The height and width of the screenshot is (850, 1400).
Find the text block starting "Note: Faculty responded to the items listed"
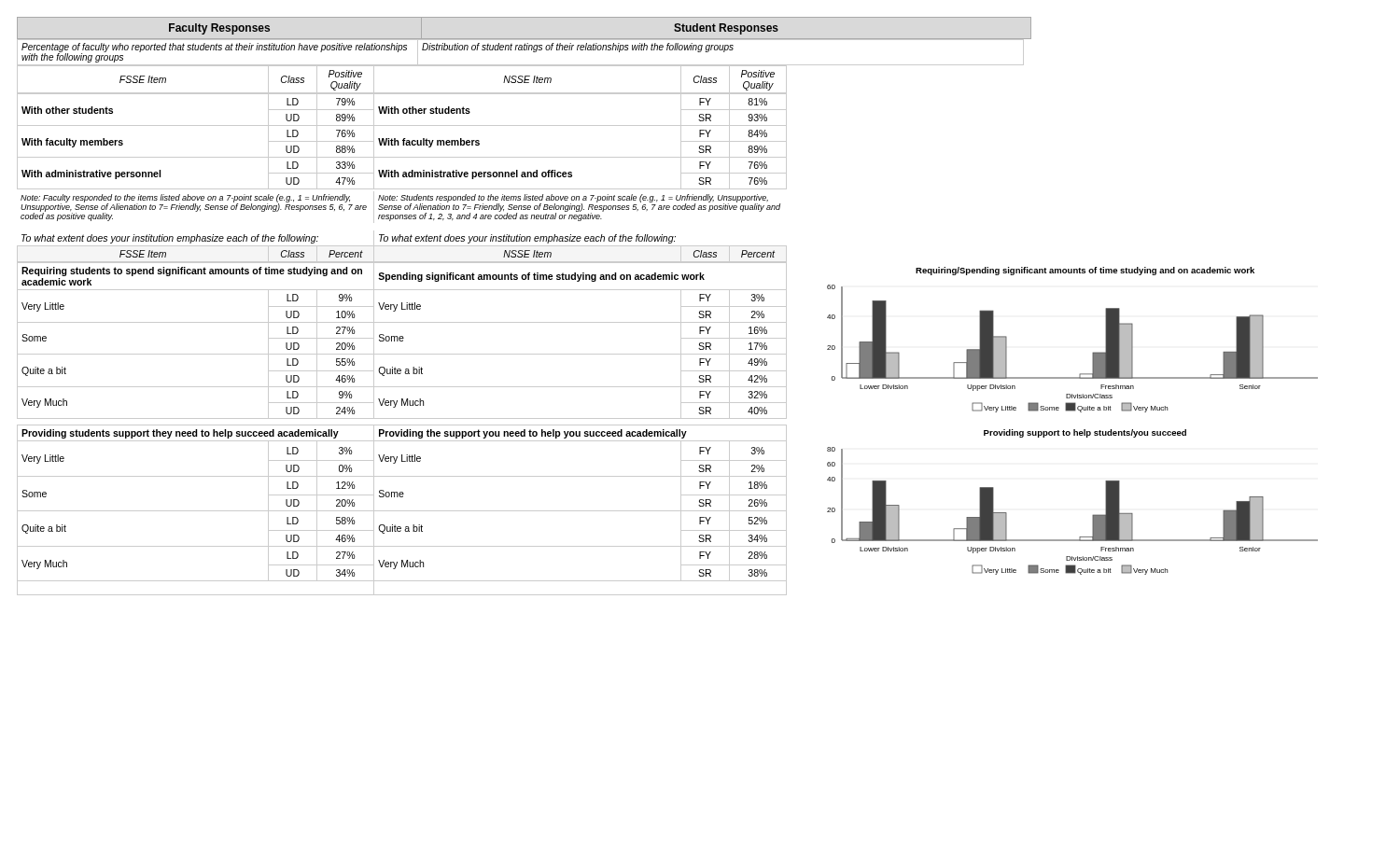coord(194,207)
